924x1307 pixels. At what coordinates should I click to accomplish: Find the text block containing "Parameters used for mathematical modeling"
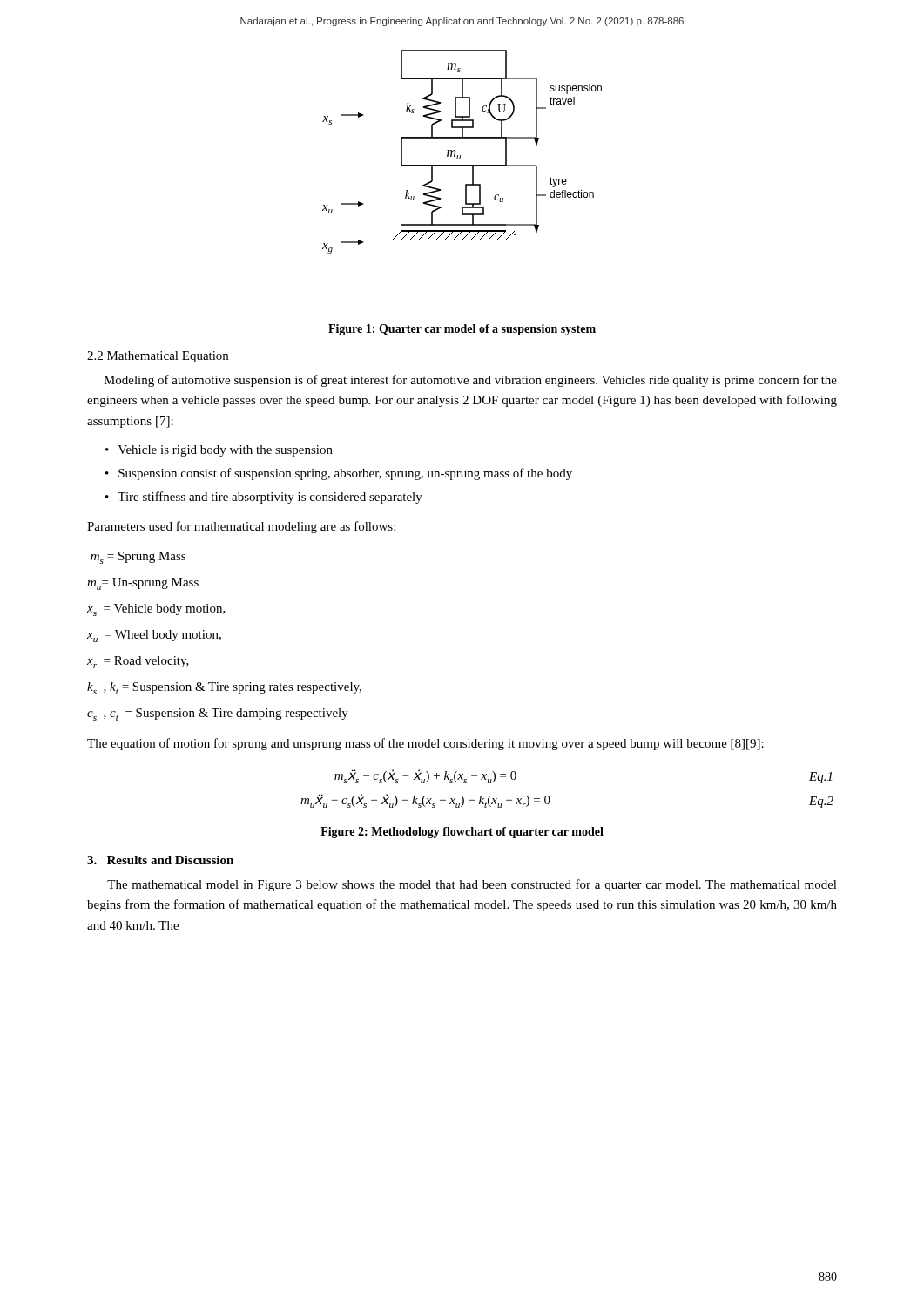pyautogui.click(x=242, y=526)
